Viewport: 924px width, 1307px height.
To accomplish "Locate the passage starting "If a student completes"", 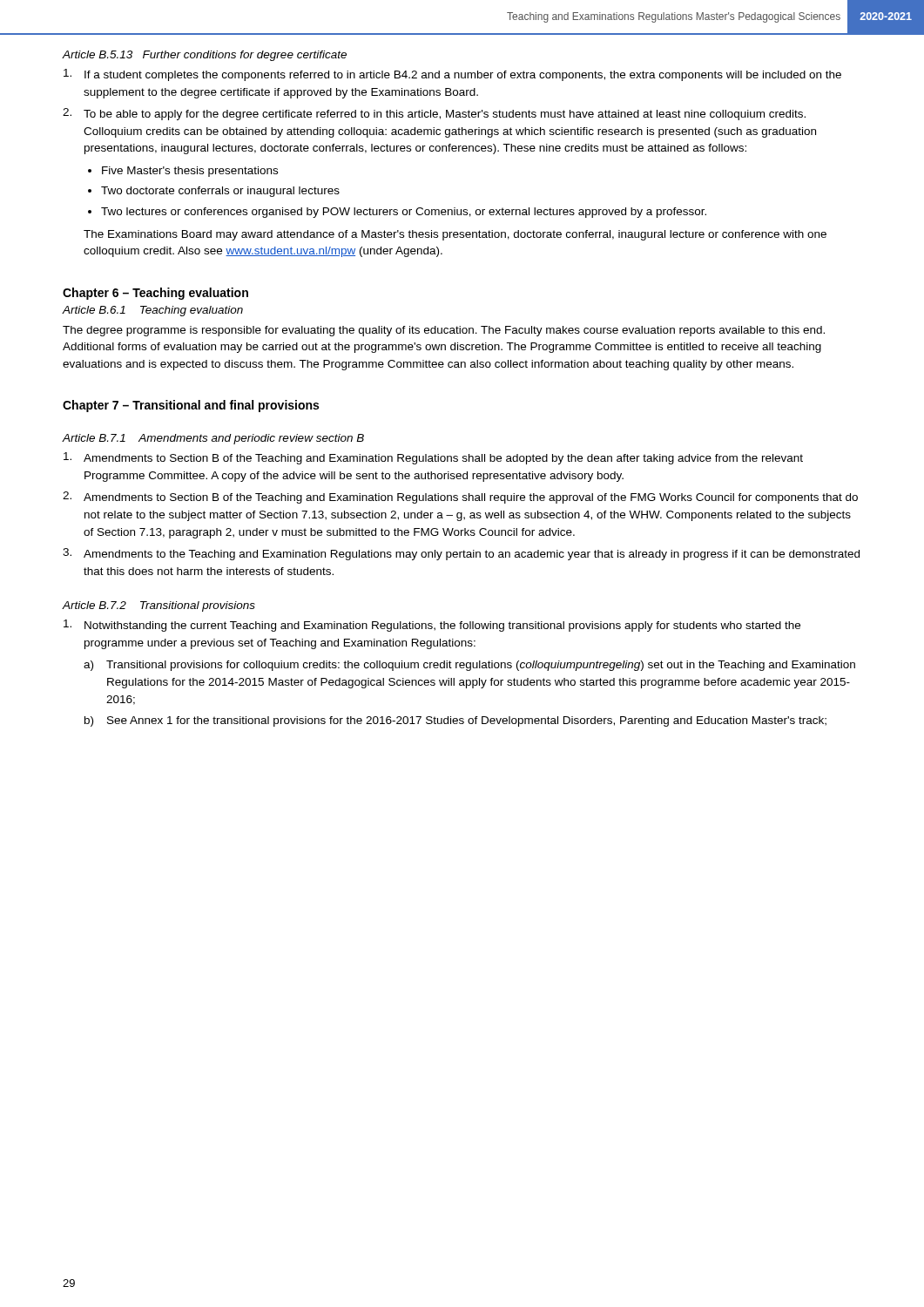I will click(x=462, y=83).
